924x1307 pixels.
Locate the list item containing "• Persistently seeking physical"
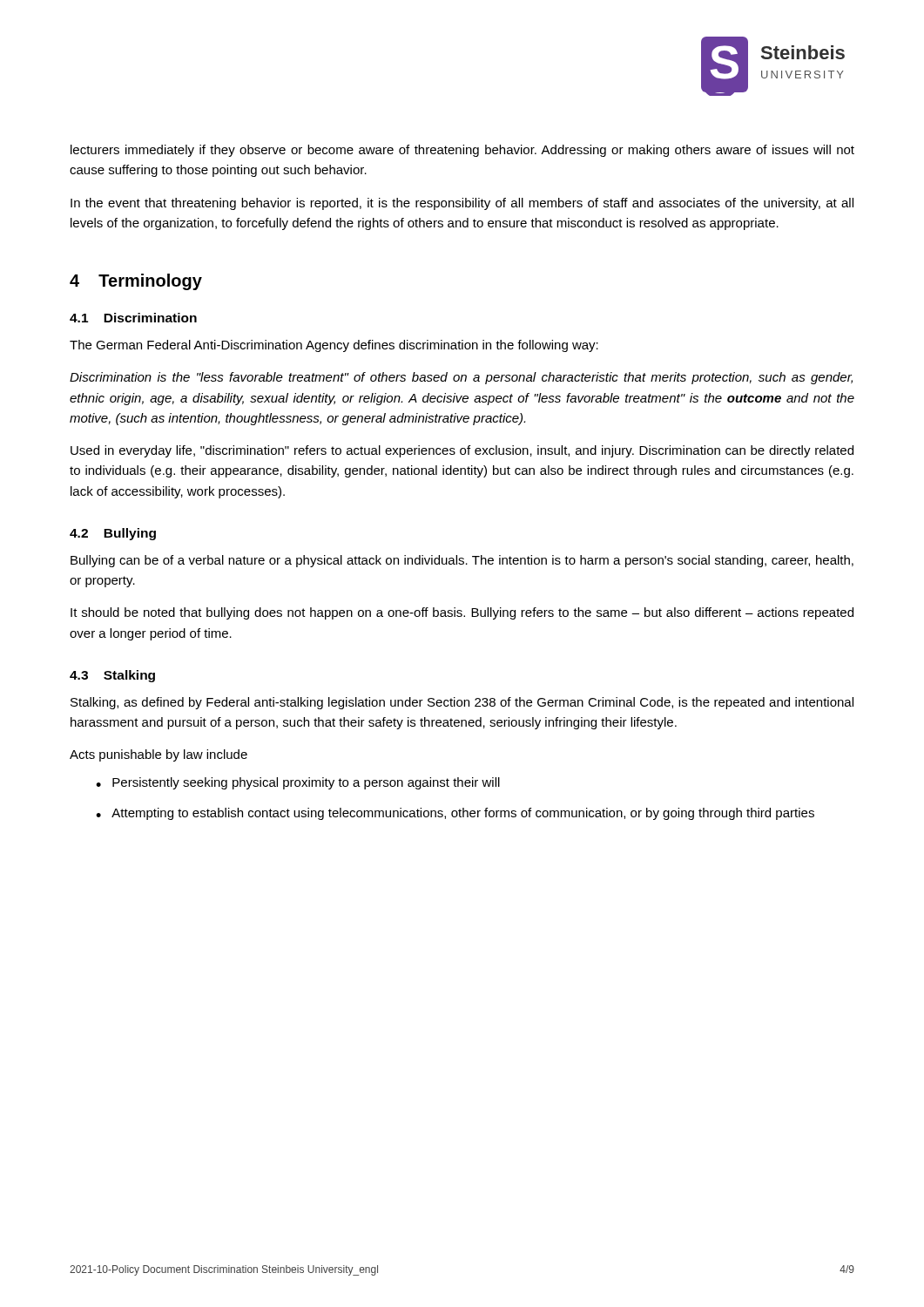click(x=298, y=785)
